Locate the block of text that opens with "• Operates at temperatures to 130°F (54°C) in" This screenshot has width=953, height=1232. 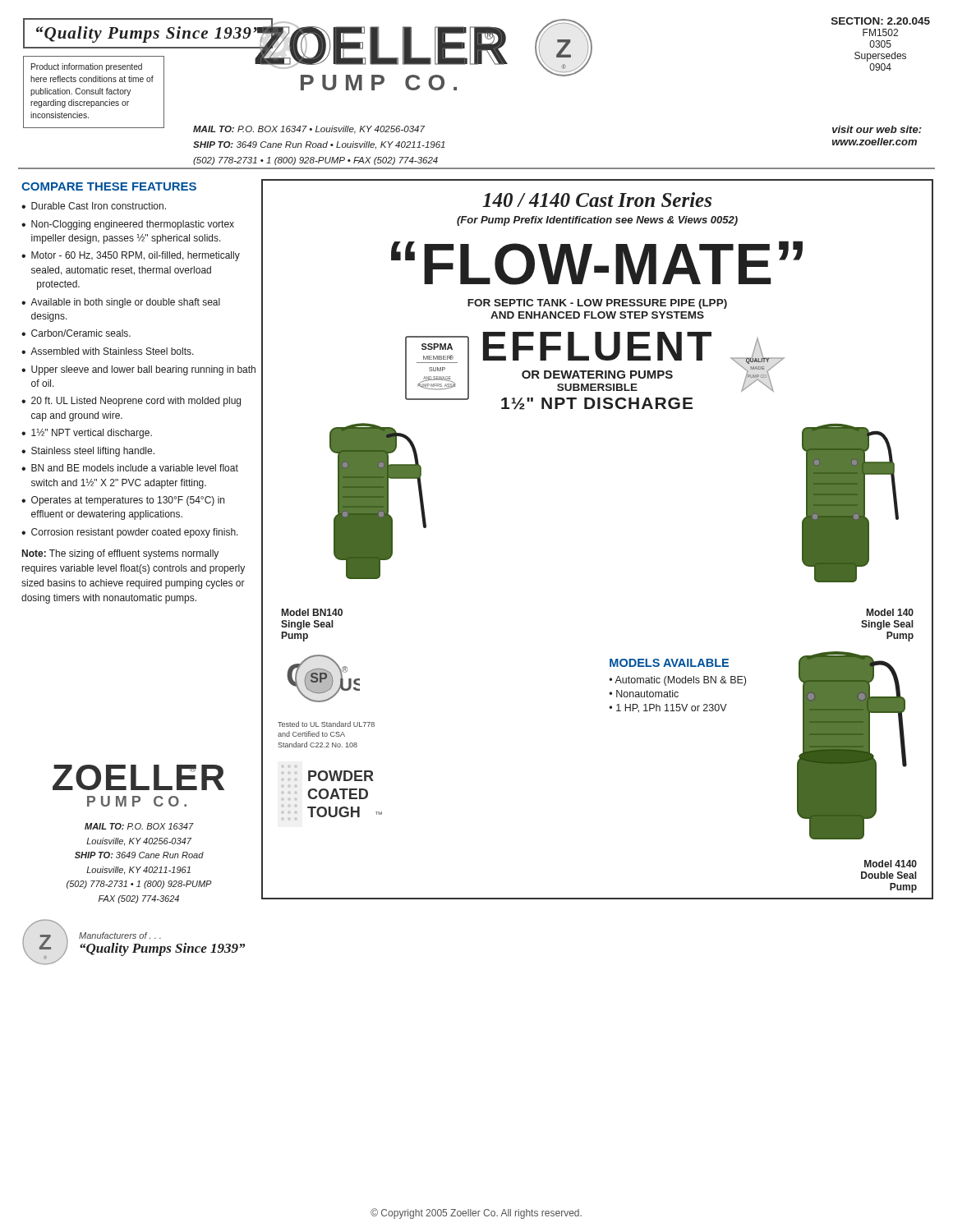[x=139, y=508]
